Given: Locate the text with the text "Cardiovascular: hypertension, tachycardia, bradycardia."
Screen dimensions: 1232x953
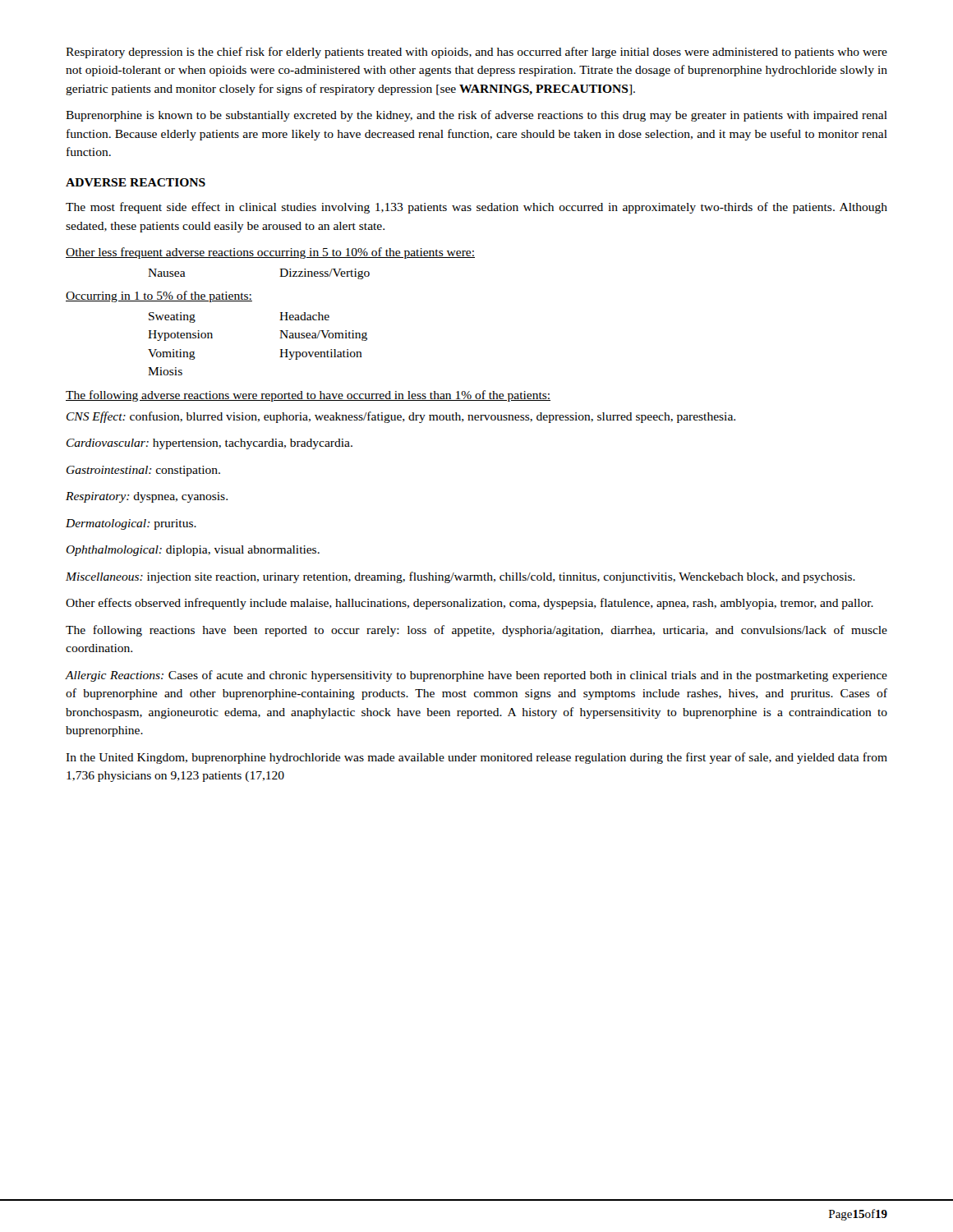Looking at the screenshot, I should pyautogui.click(x=209, y=444).
